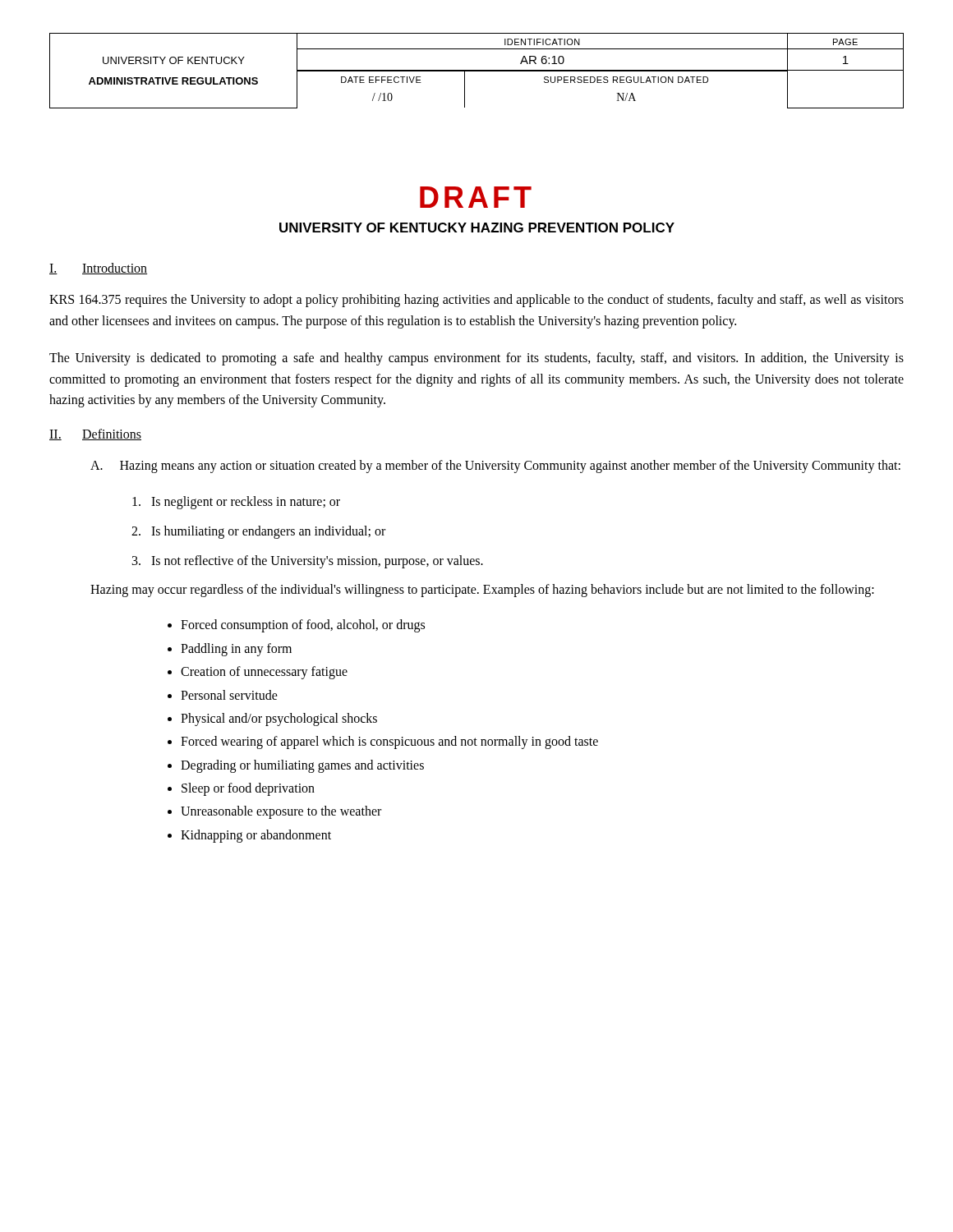Click on the block starting "Is negligent or"
This screenshot has width=953, height=1232.
pyautogui.click(x=236, y=501)
